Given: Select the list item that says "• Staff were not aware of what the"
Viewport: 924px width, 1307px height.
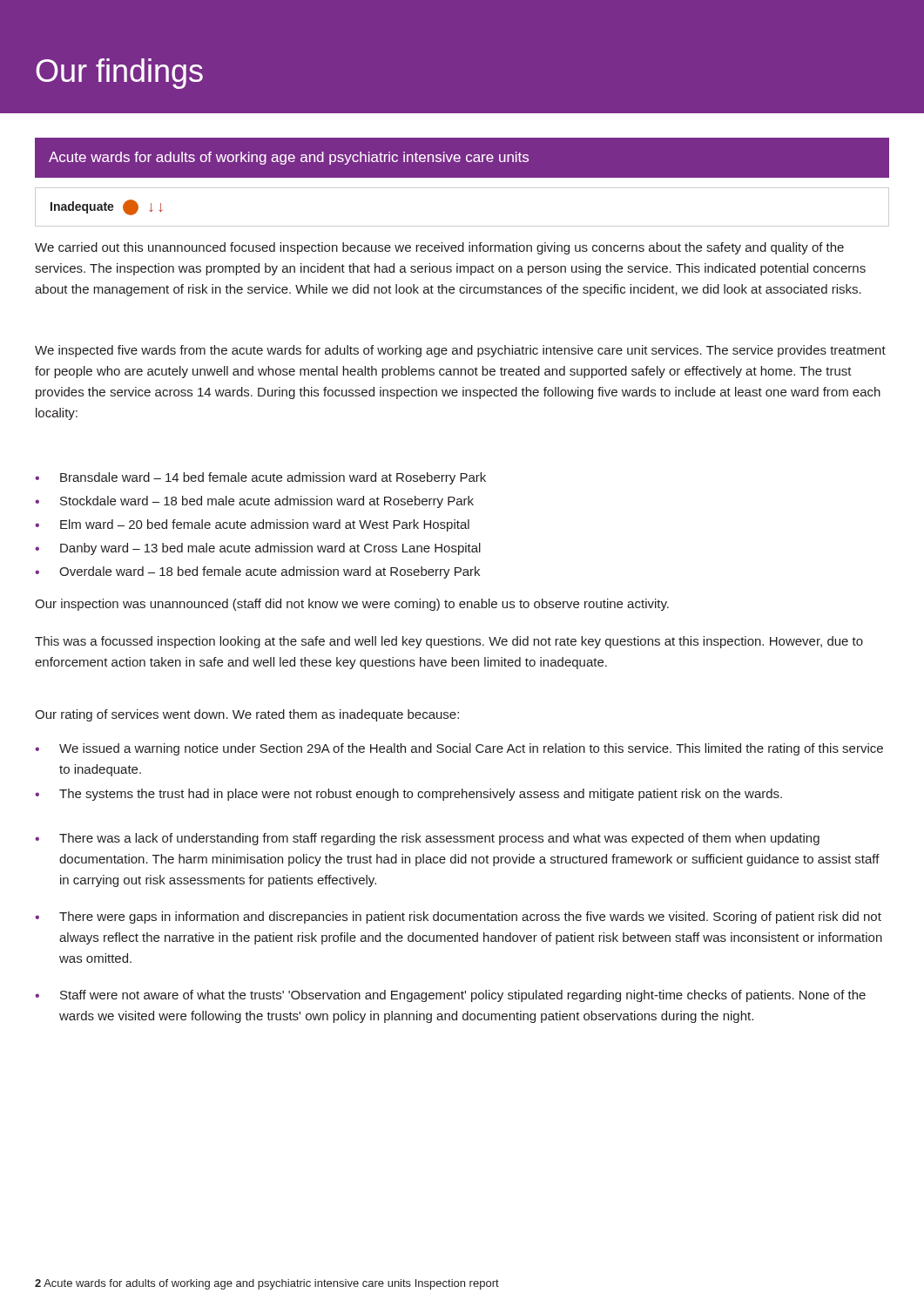Looking at the screenshot, I should pos(462,1005).
